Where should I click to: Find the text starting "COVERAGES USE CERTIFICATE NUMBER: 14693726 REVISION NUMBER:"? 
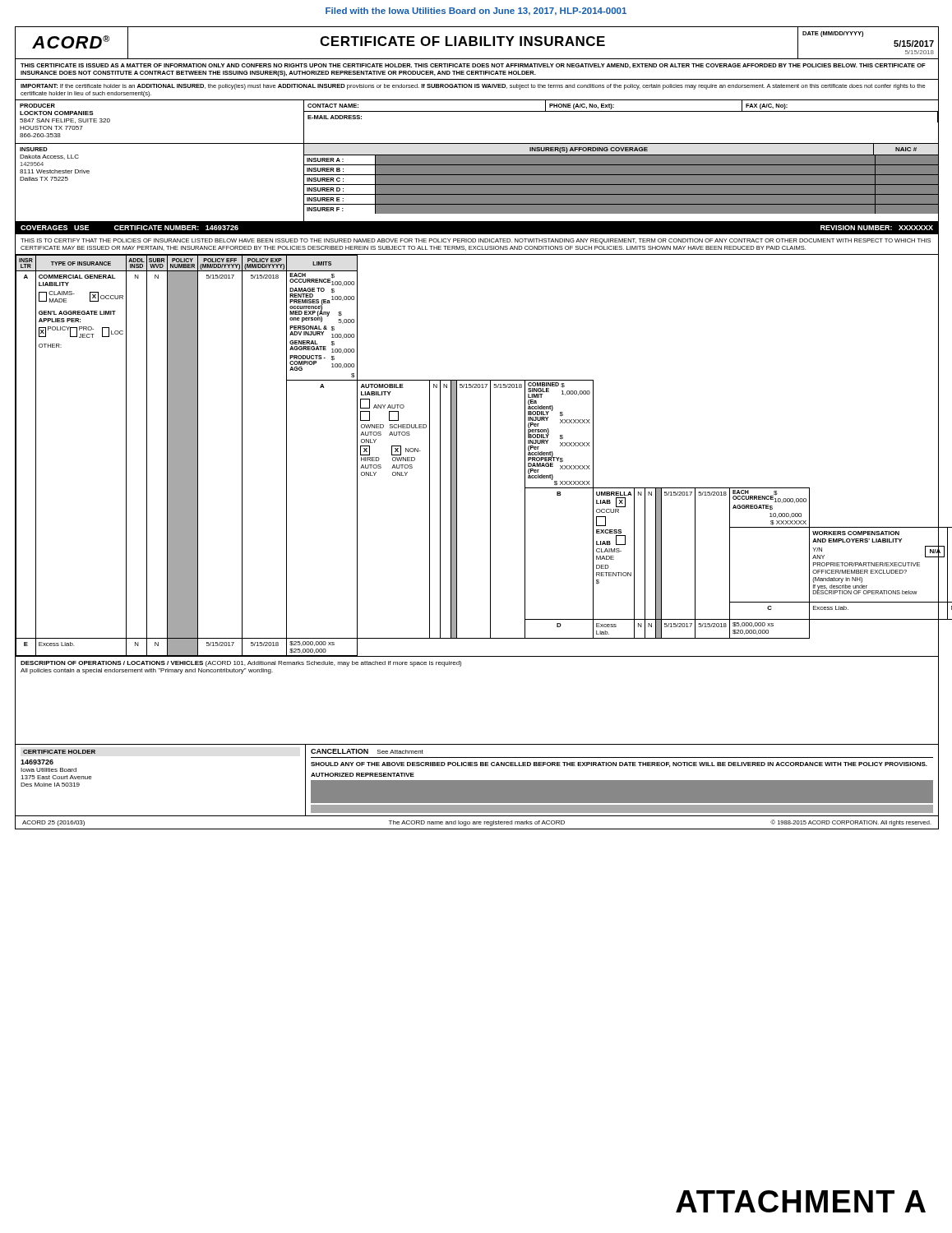[477, 228]
